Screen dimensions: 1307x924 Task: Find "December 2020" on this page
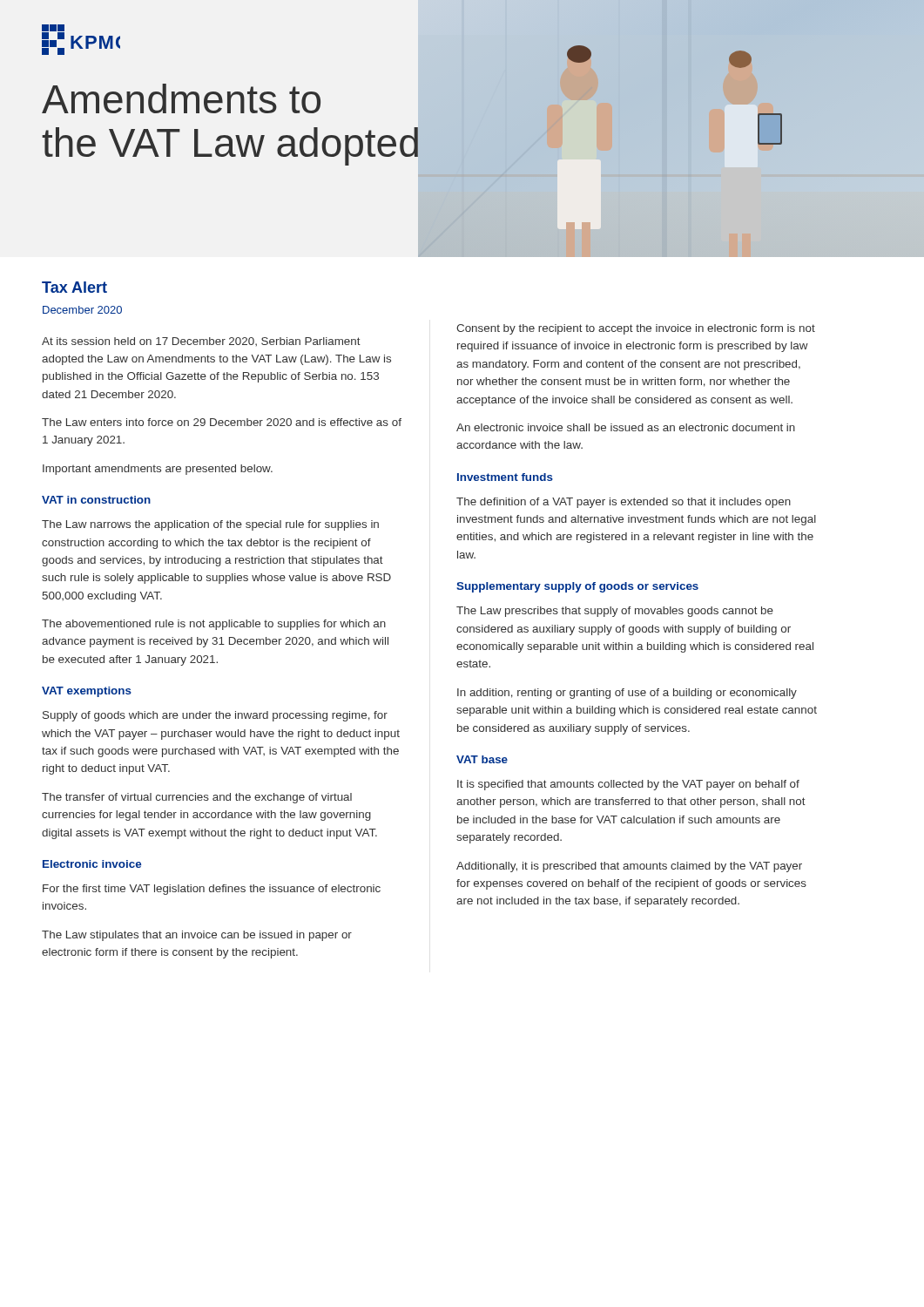[x=82, y=310]
